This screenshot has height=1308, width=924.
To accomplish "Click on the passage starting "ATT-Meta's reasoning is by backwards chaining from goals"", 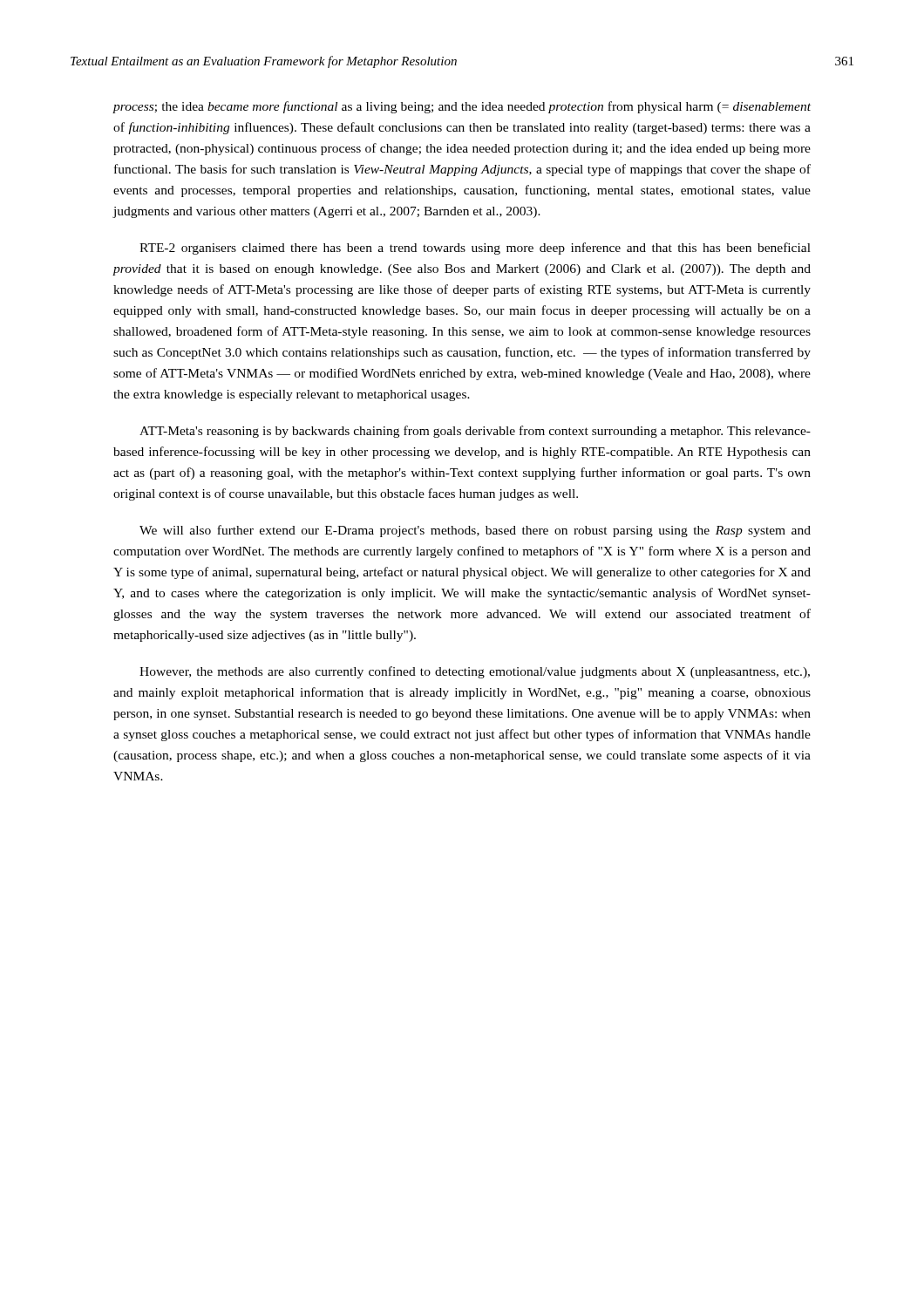I will 462,462.
